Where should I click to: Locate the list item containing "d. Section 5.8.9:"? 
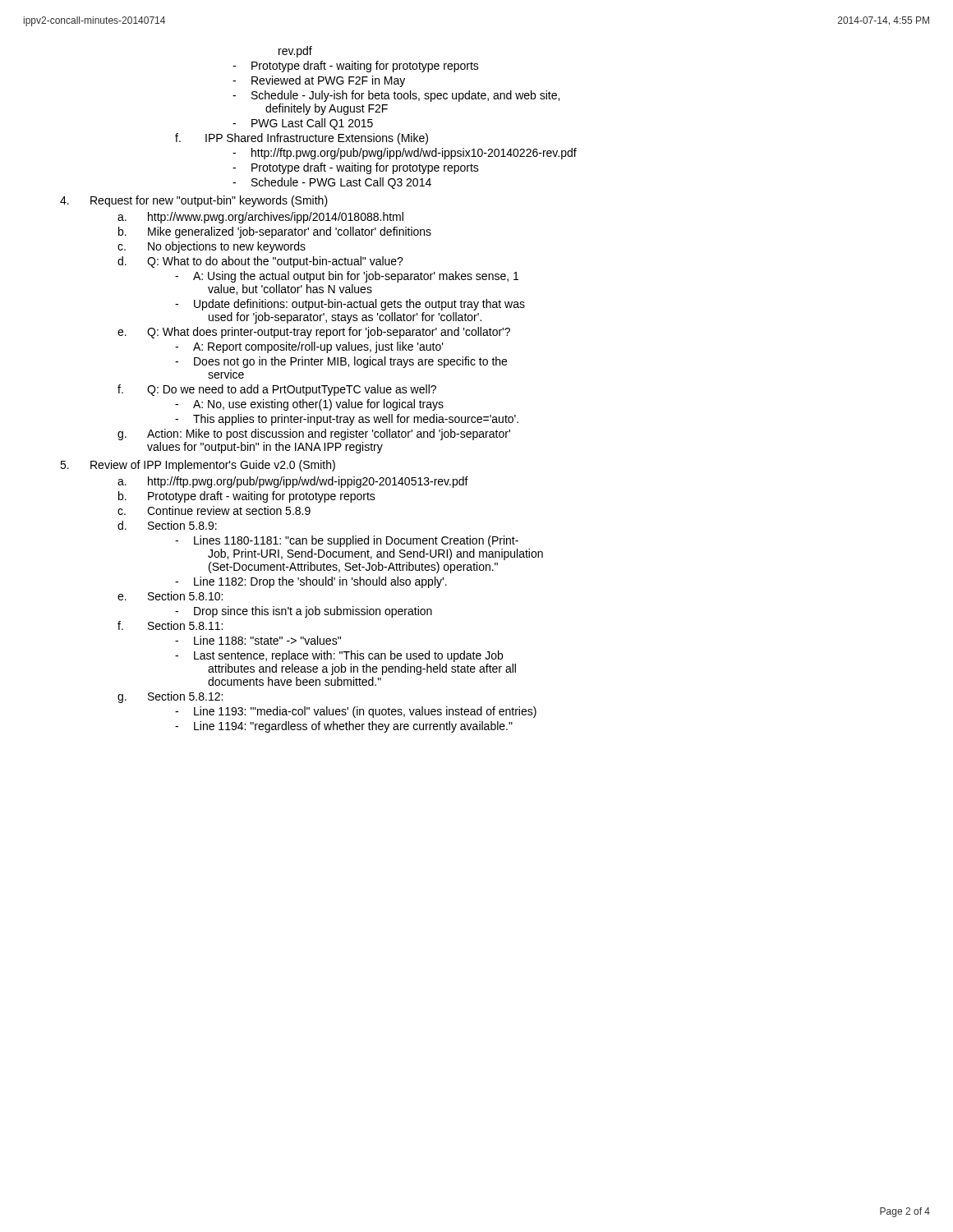(167, 525)
